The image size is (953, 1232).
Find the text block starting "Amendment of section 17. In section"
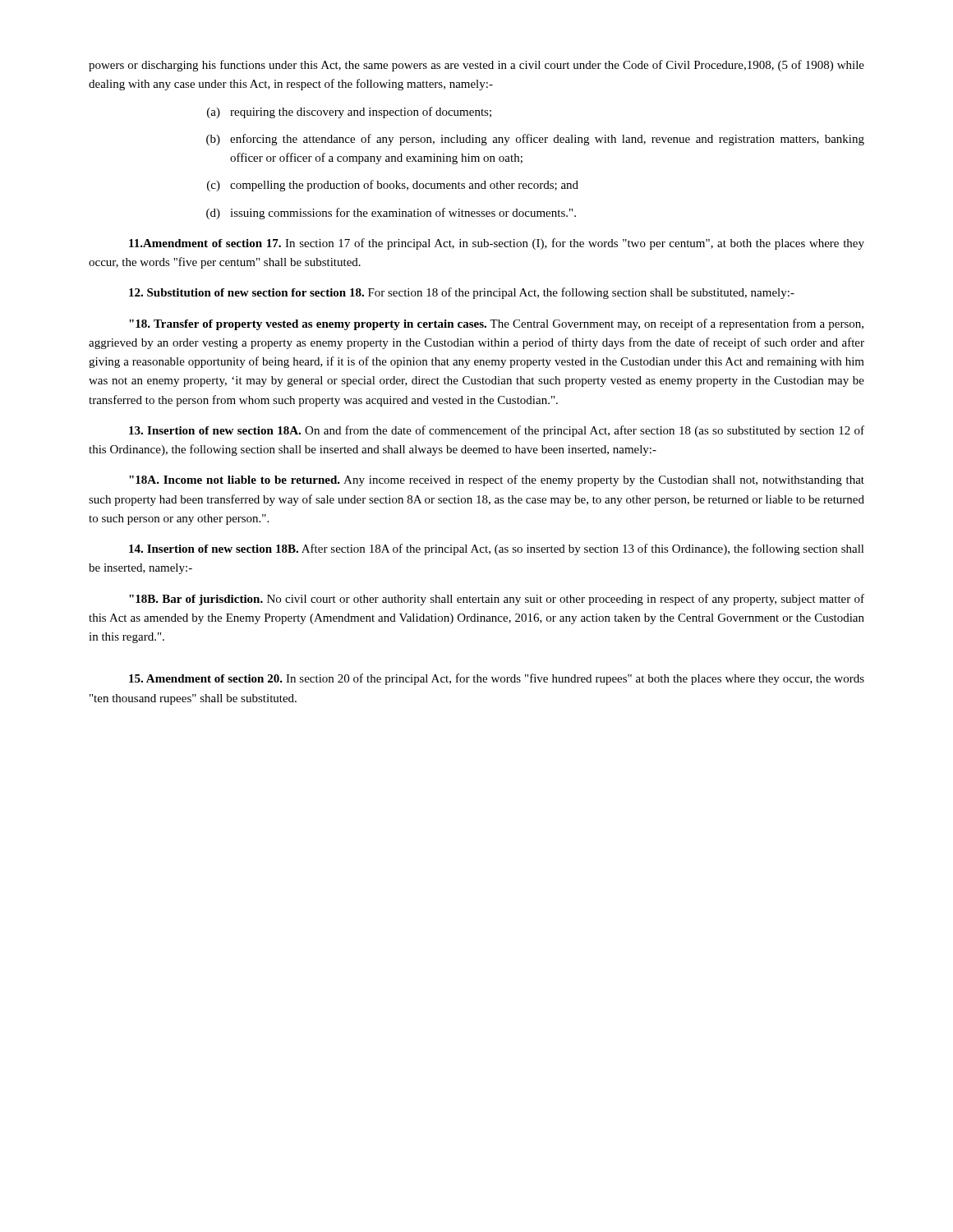pos(476,252)
